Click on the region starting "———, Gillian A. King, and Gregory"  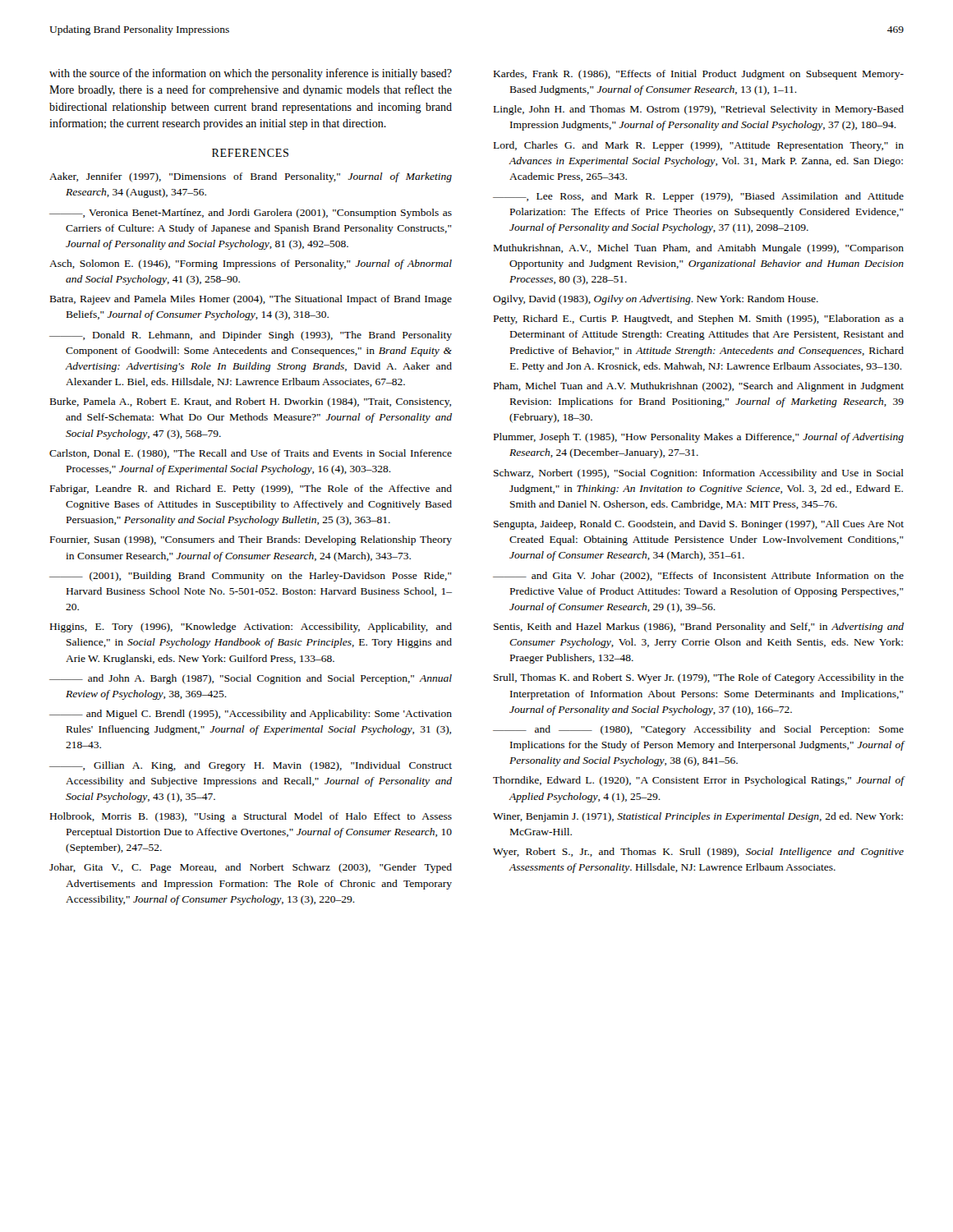251,780
